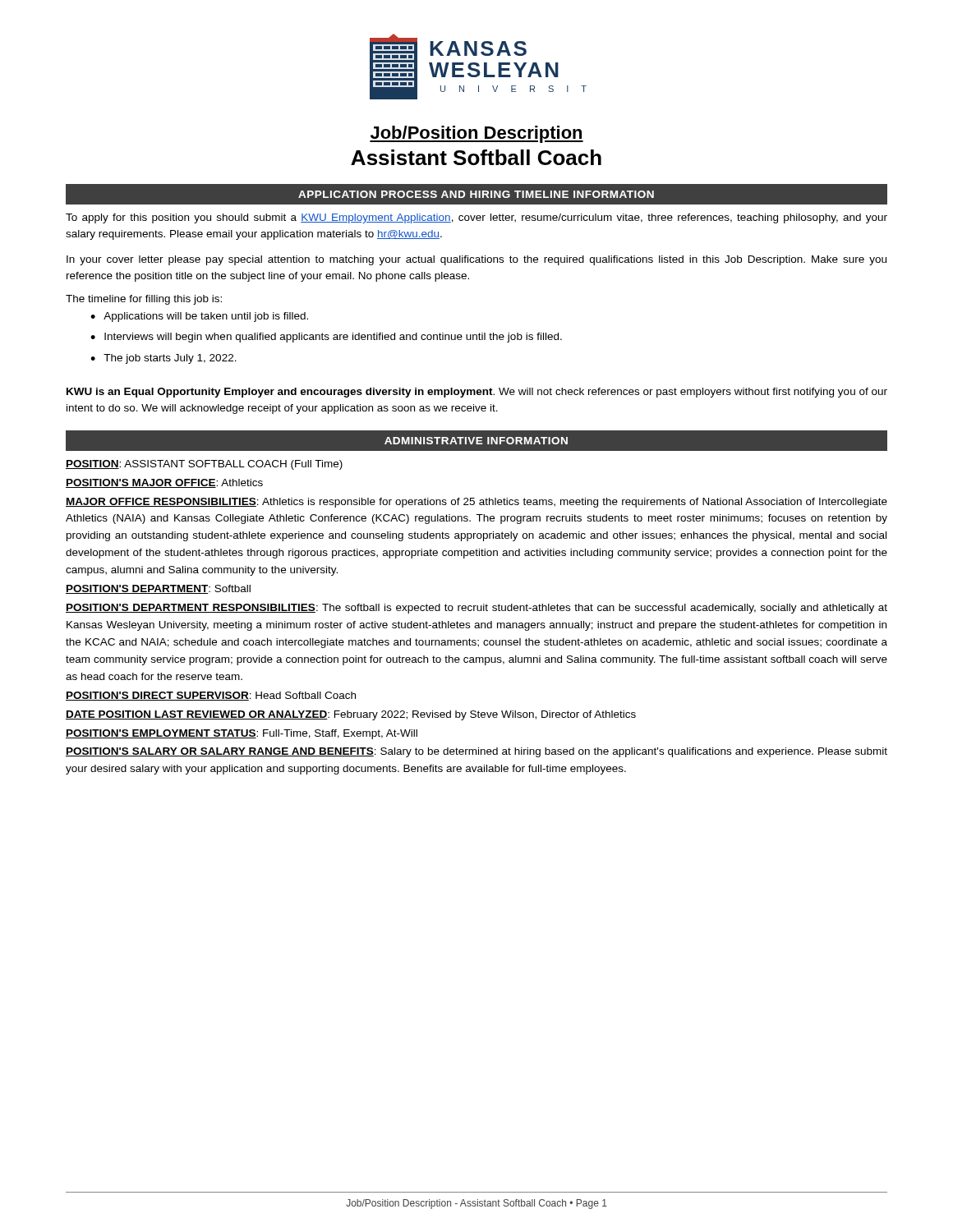This screenshot has height=1232, width=953.
Task: Find the text block starting "In your cover letter"
Action: point(476,267)
